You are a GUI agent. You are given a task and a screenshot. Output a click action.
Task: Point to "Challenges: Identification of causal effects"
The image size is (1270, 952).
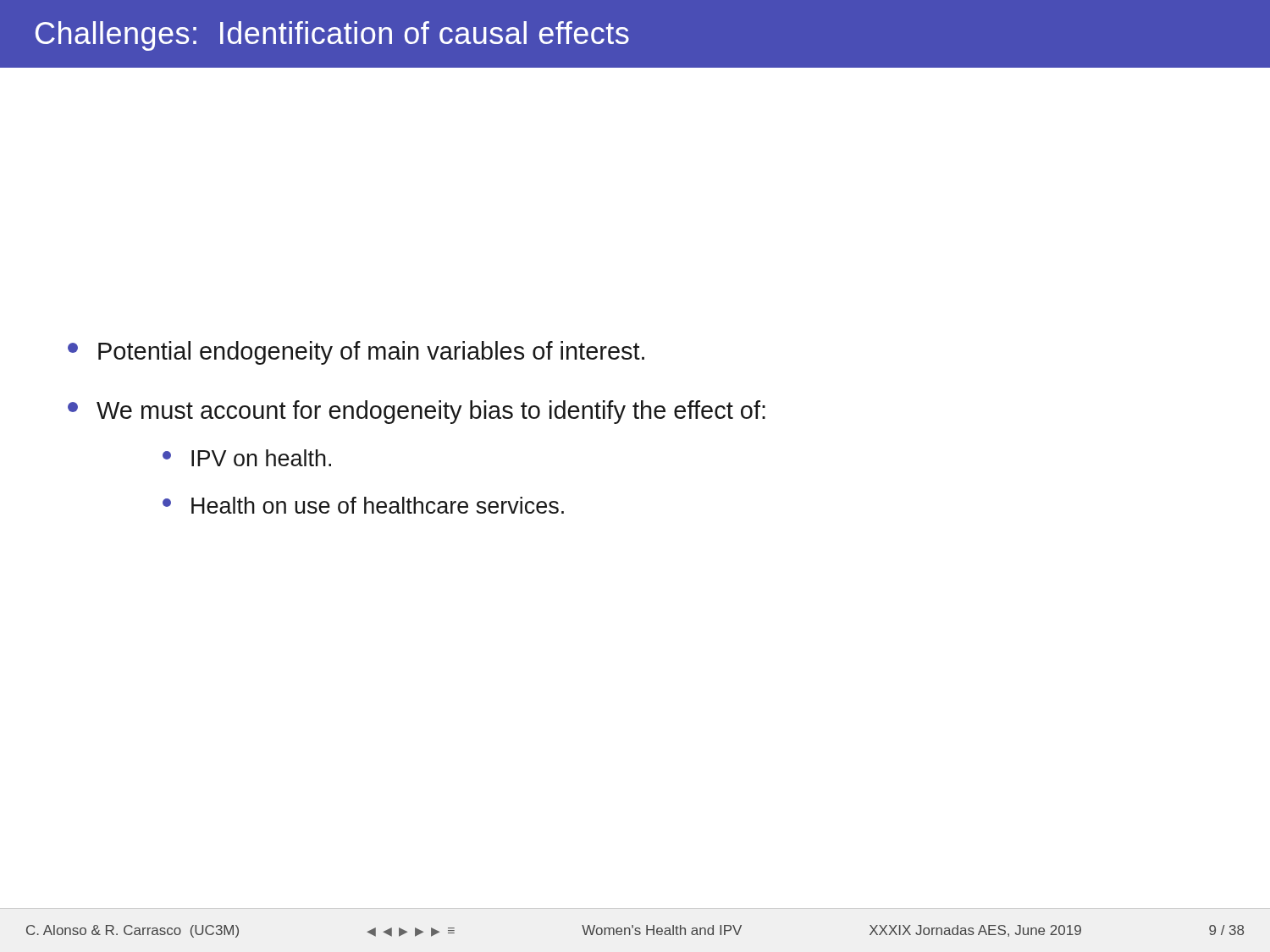[x=332, y=34]
